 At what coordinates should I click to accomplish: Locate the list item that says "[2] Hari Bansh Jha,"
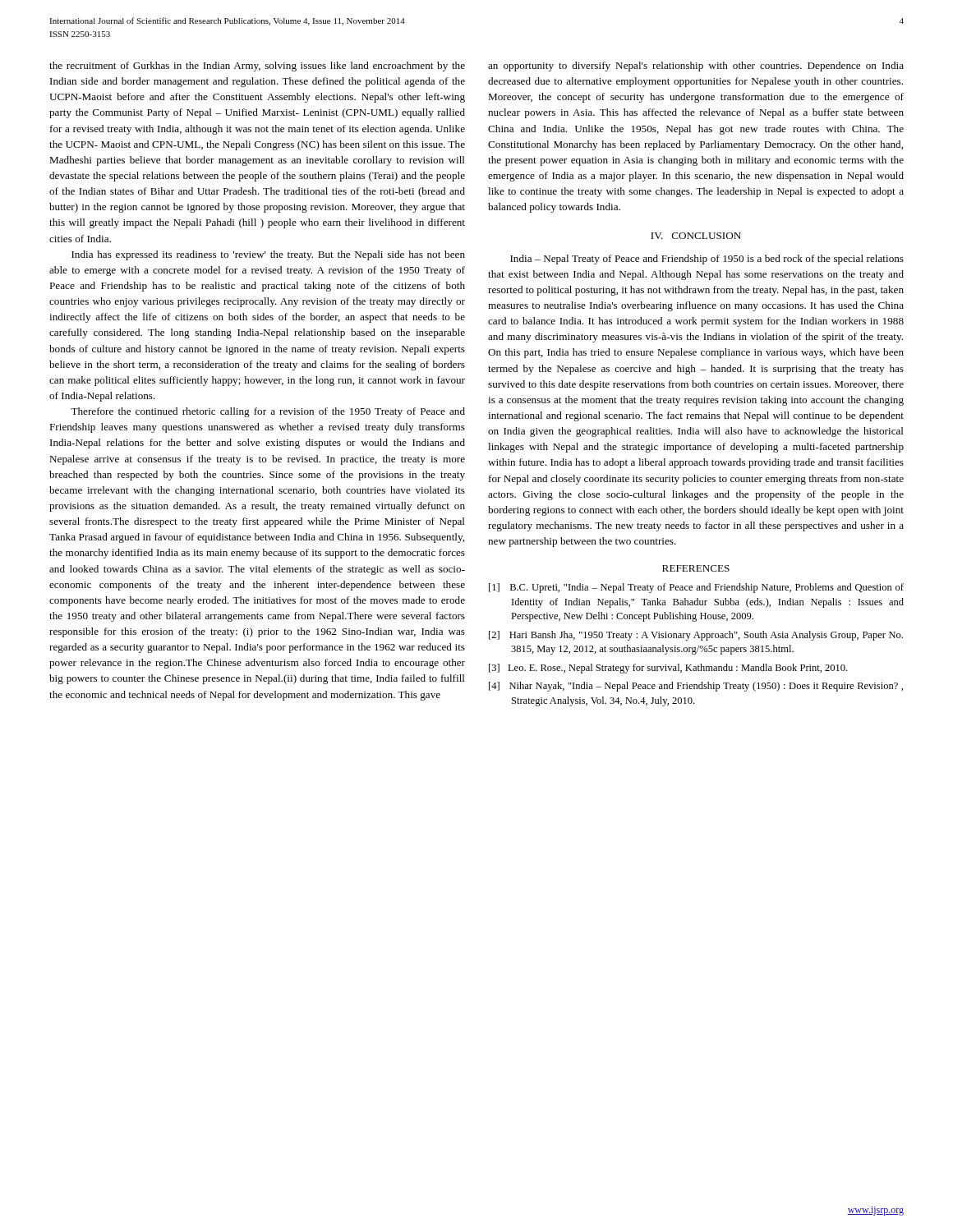pos(696,642)
